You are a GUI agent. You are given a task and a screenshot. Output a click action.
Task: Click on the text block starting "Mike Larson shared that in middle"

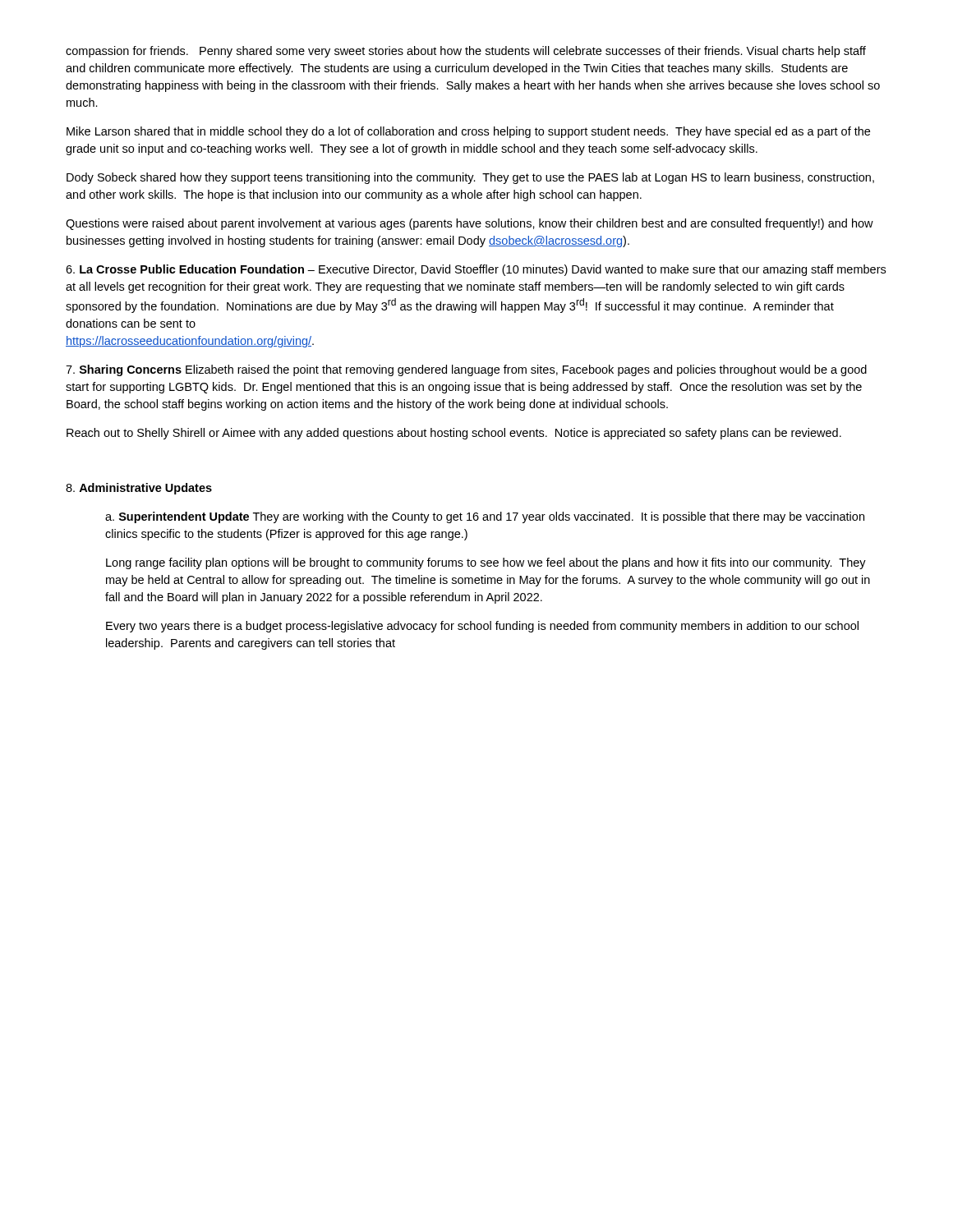468,140
